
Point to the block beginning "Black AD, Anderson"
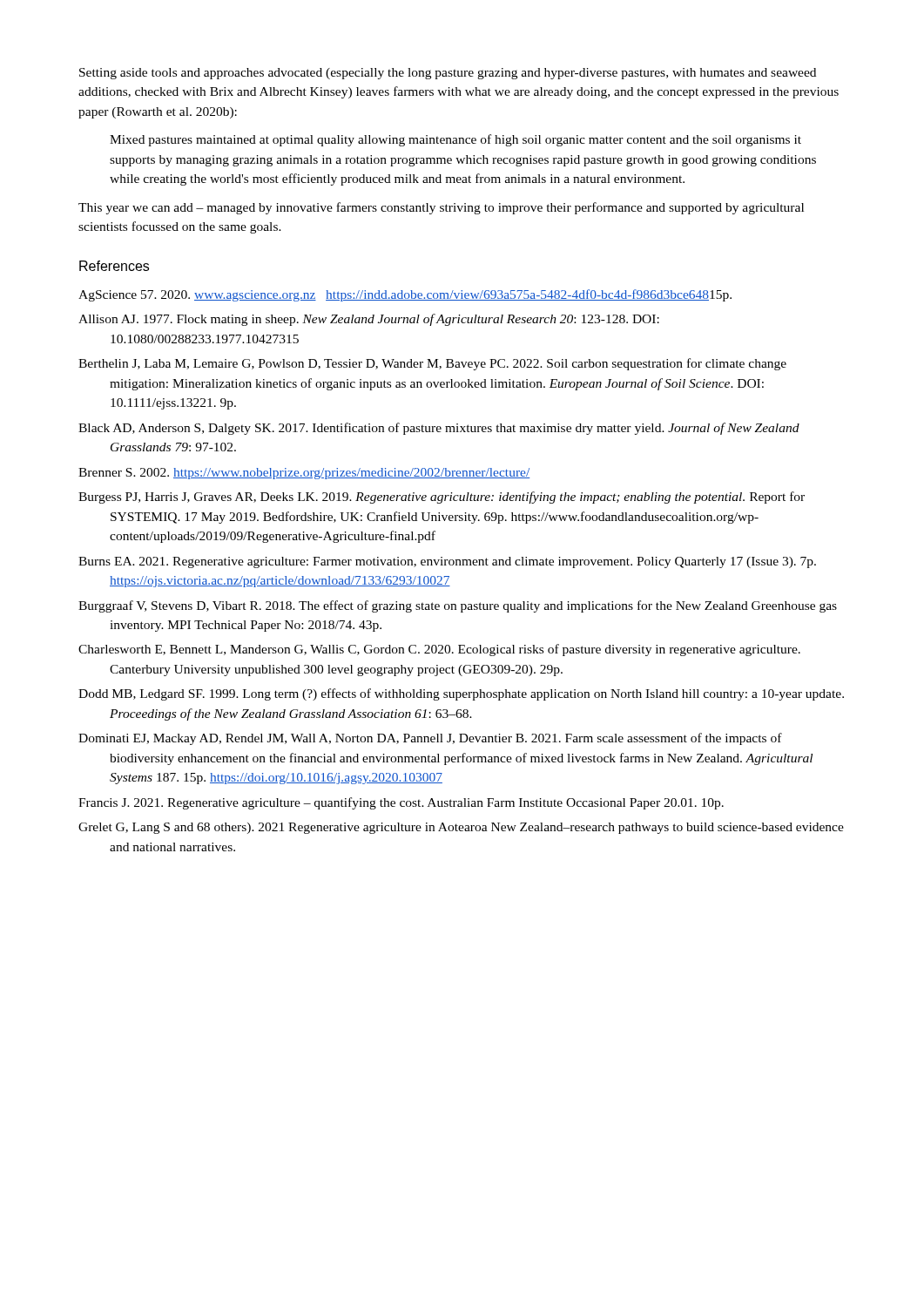462,438
